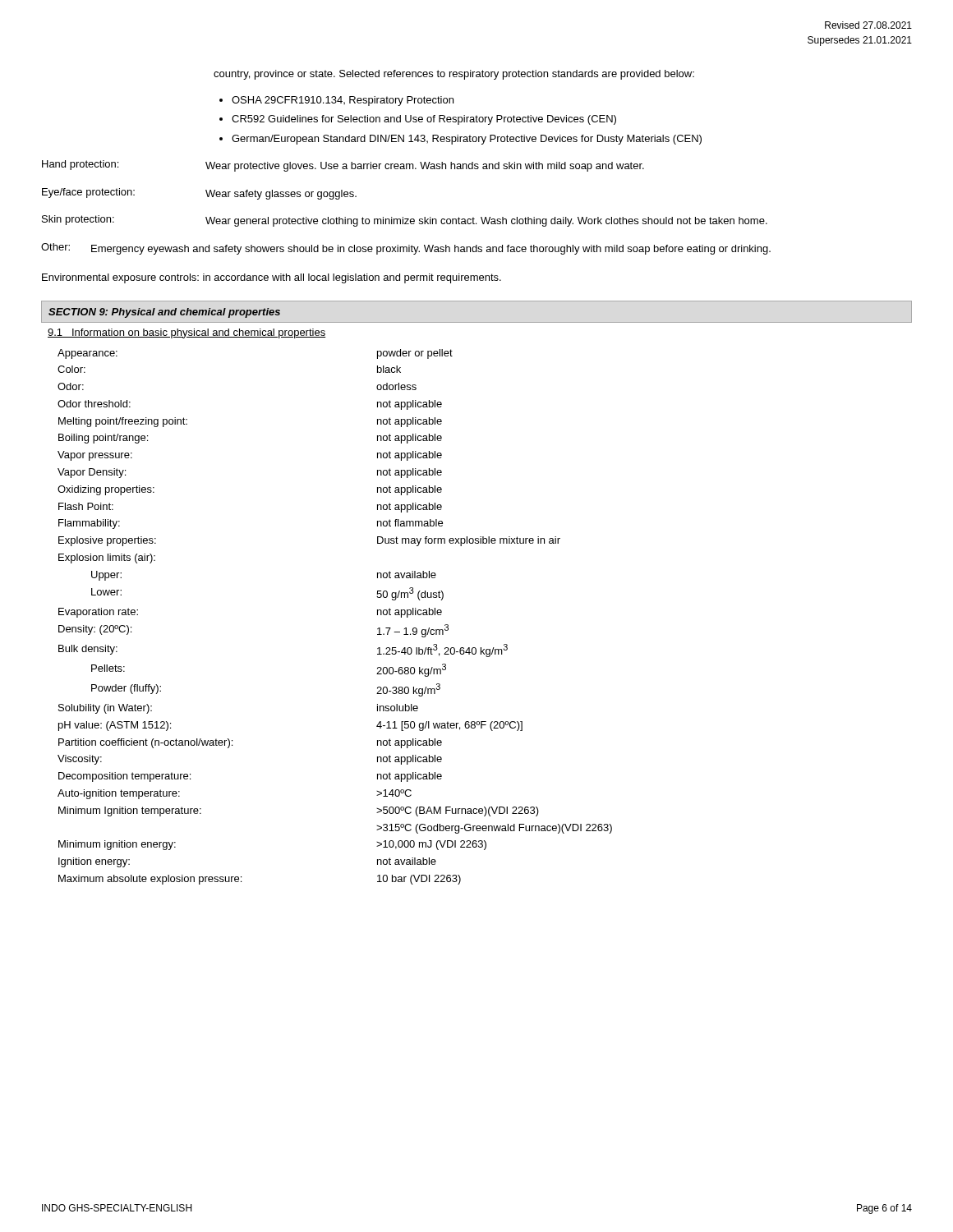
Task: Point to the region starting "Eye/face protection:"
Action: pyautogui.click(x=88, y=191)
